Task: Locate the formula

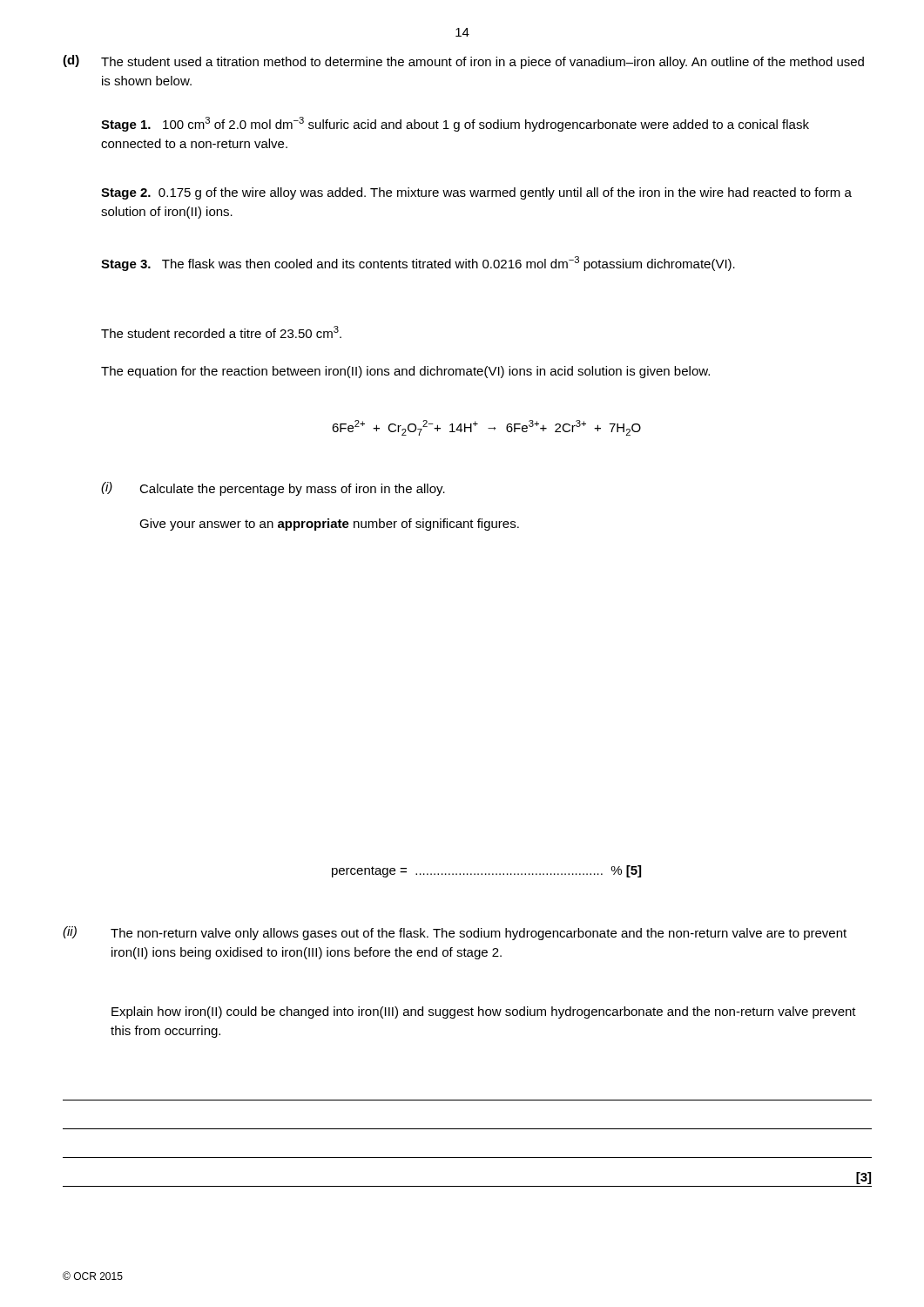Action: pos(486,428)
